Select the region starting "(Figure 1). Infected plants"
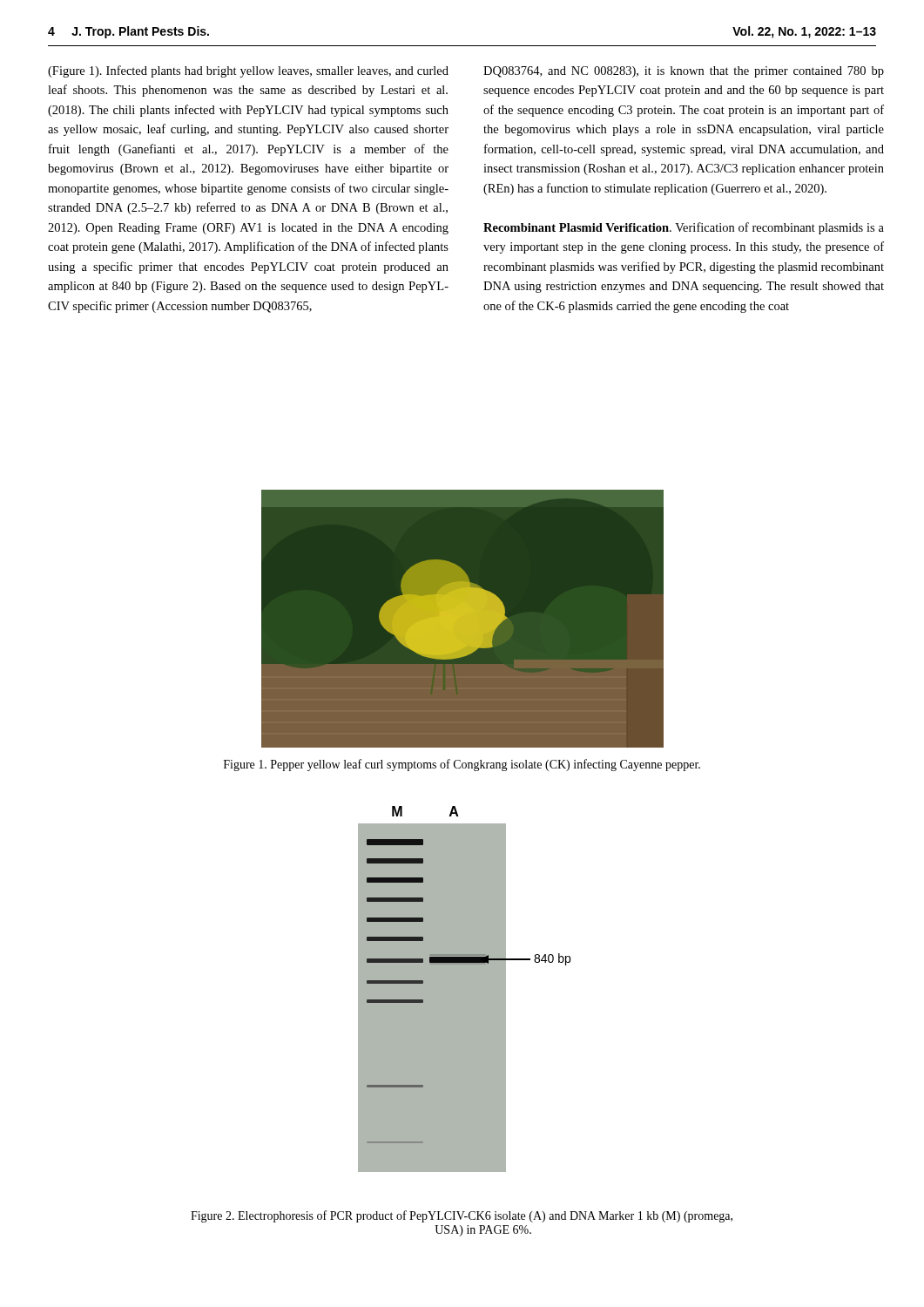924x1307 pixels. click(248, 188)
